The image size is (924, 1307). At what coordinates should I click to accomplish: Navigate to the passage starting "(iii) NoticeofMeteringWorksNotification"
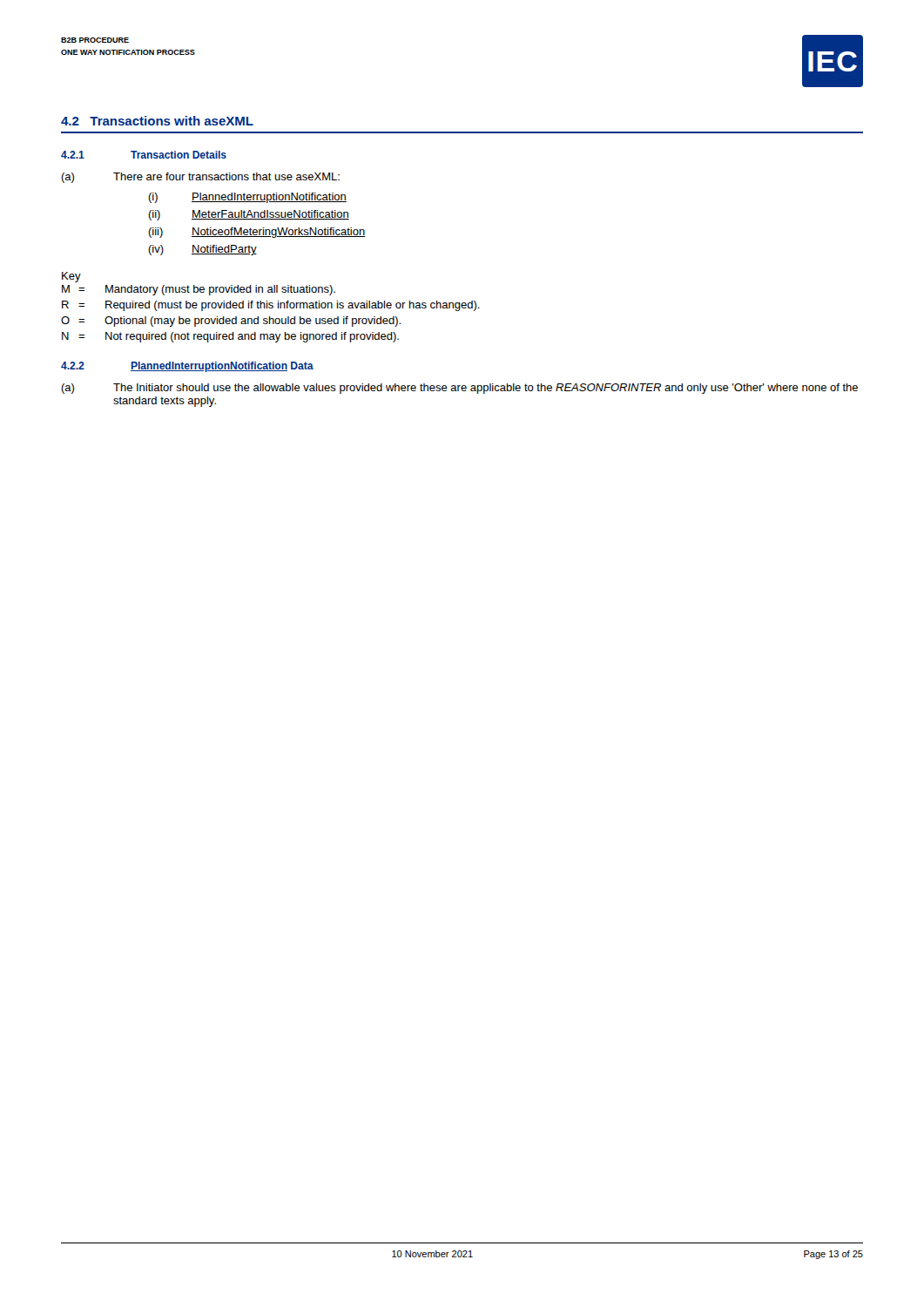(x=257, y=231)
